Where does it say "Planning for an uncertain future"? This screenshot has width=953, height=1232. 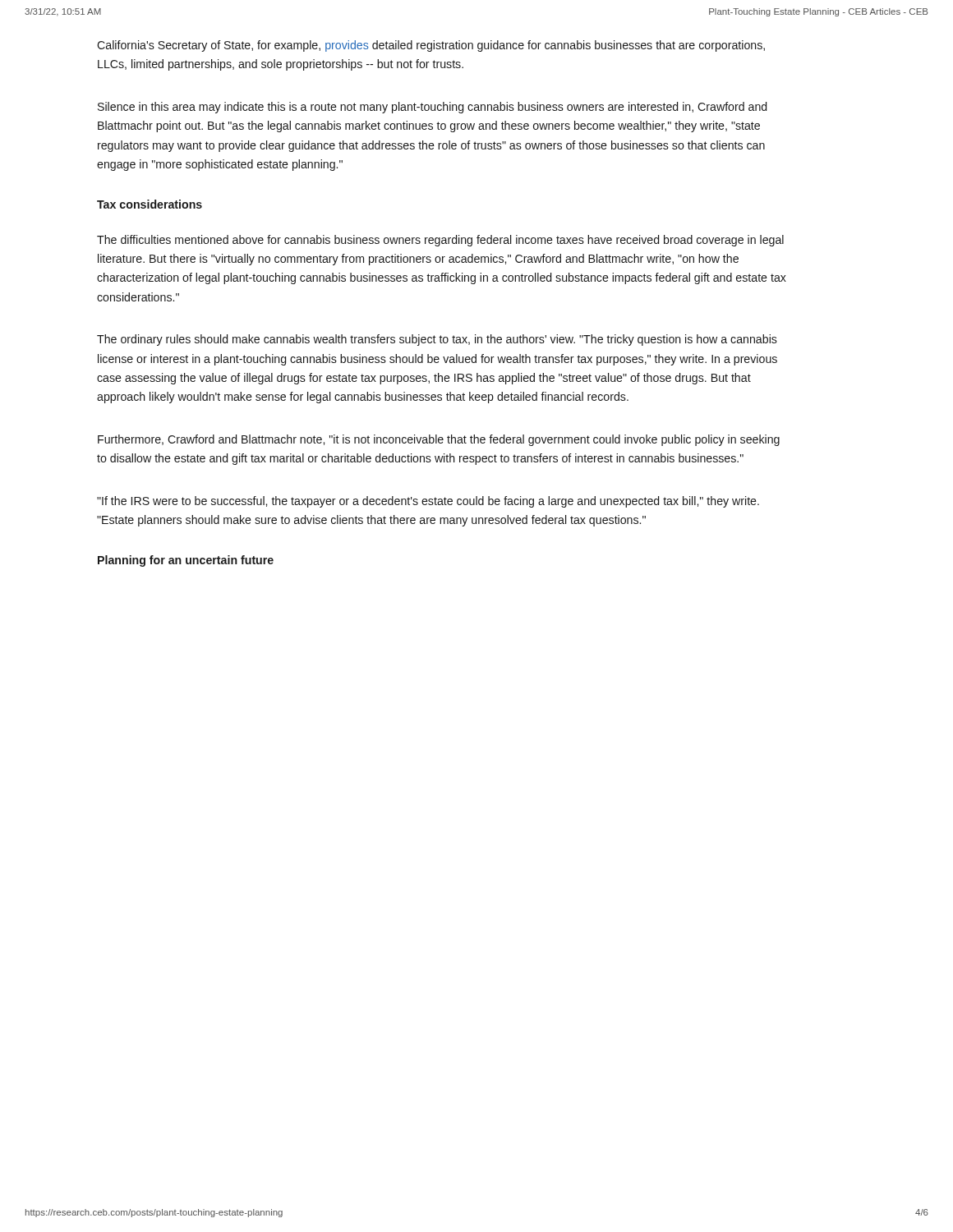coord(185,560)
